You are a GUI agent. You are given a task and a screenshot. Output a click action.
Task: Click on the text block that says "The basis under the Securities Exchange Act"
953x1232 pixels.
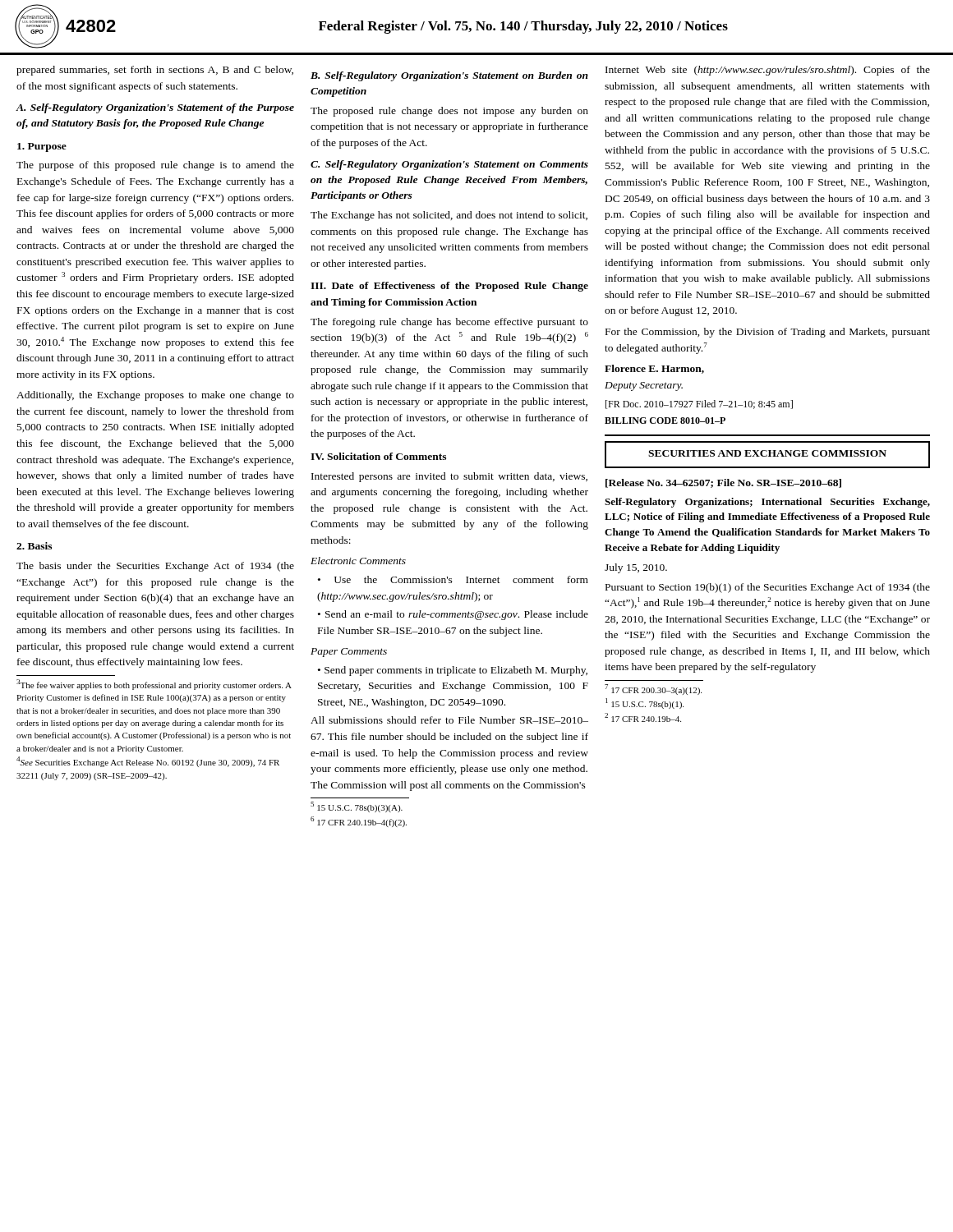tap(155, 614)
